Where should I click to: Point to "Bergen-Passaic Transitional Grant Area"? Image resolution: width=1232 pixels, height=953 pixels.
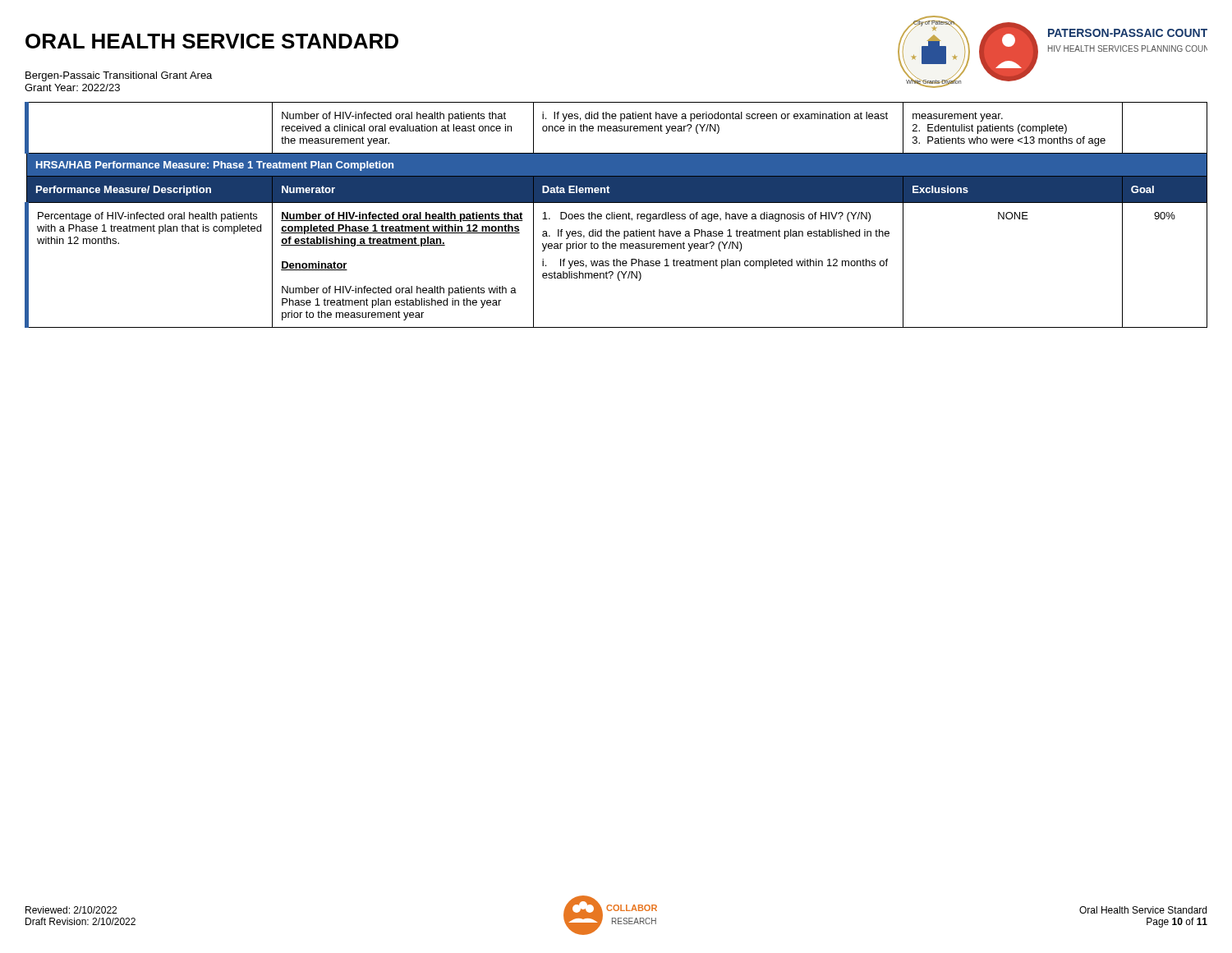click(118, 75)
